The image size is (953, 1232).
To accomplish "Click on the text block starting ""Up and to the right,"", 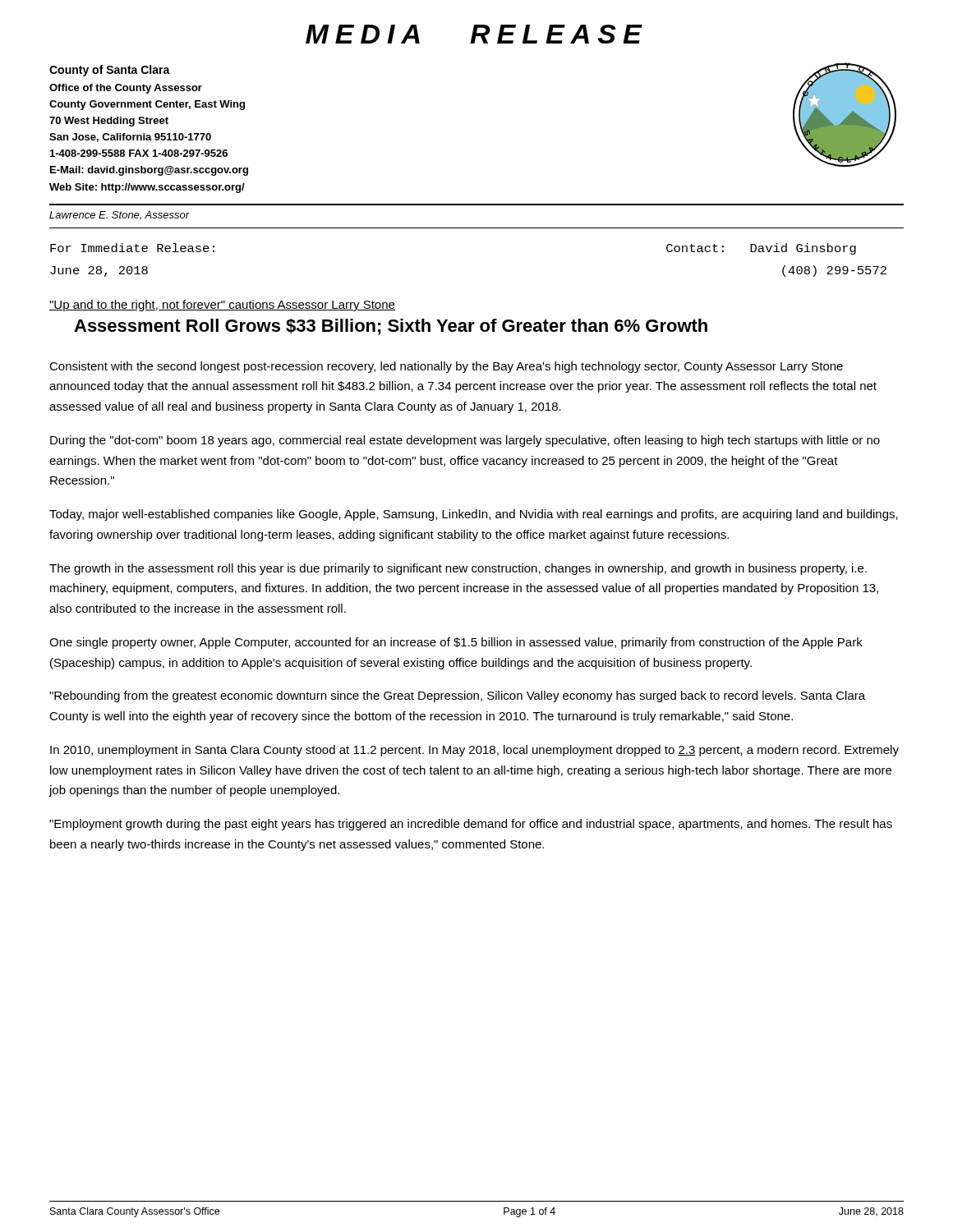I will tap(222, 304).
